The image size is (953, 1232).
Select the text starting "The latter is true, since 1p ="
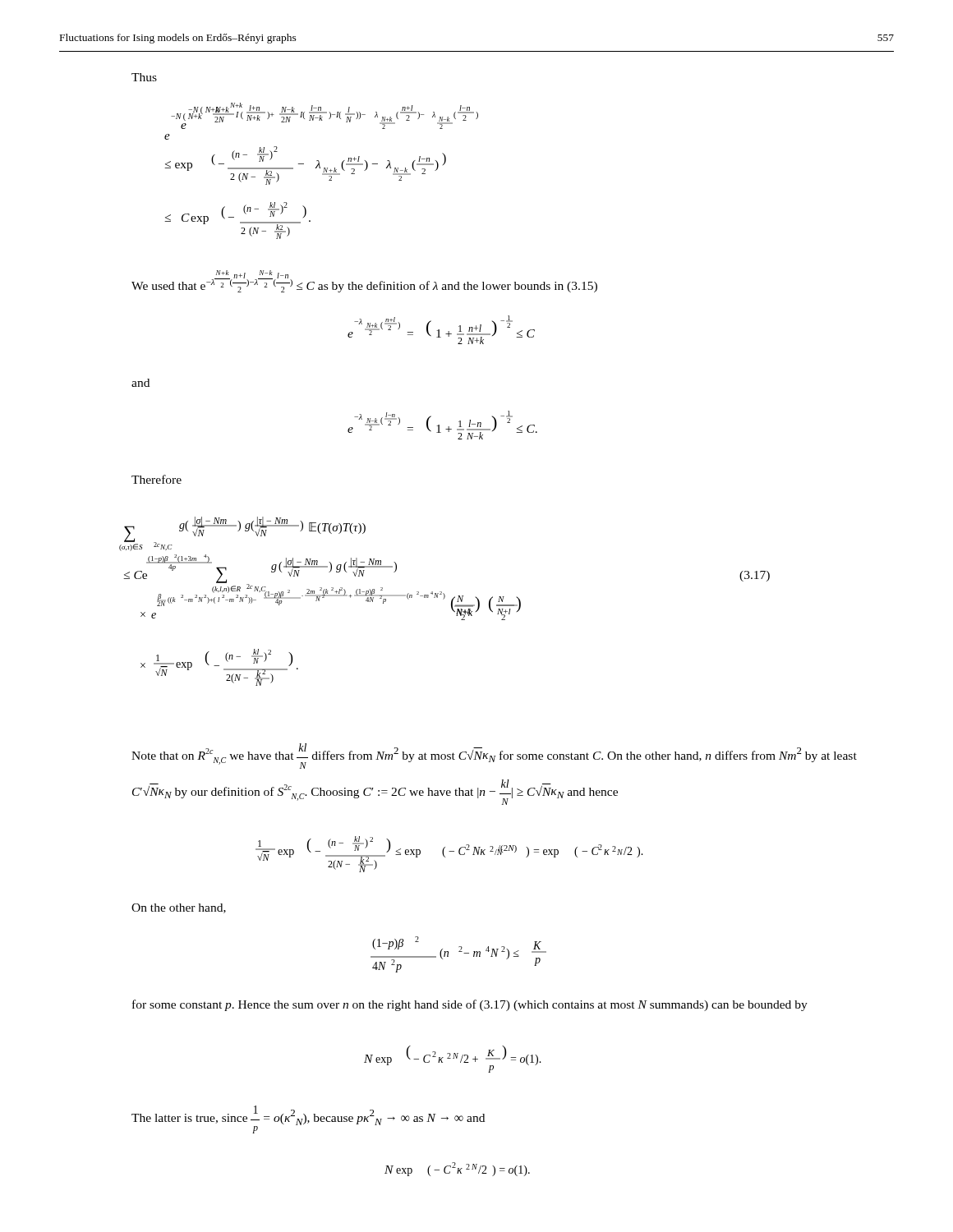click(x=308, y=1119)
